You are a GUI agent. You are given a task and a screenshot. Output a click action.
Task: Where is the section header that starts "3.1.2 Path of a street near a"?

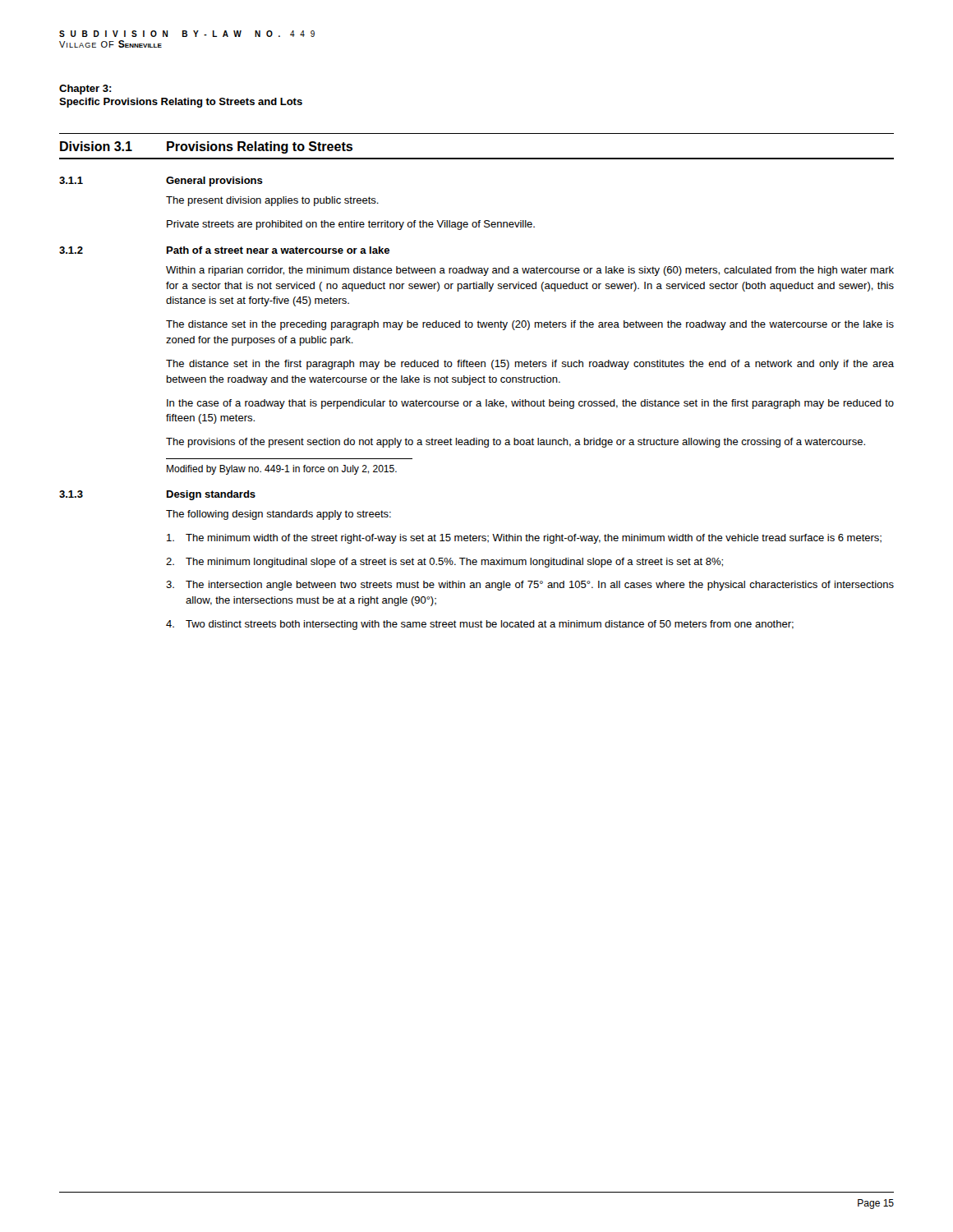(224, 250)
